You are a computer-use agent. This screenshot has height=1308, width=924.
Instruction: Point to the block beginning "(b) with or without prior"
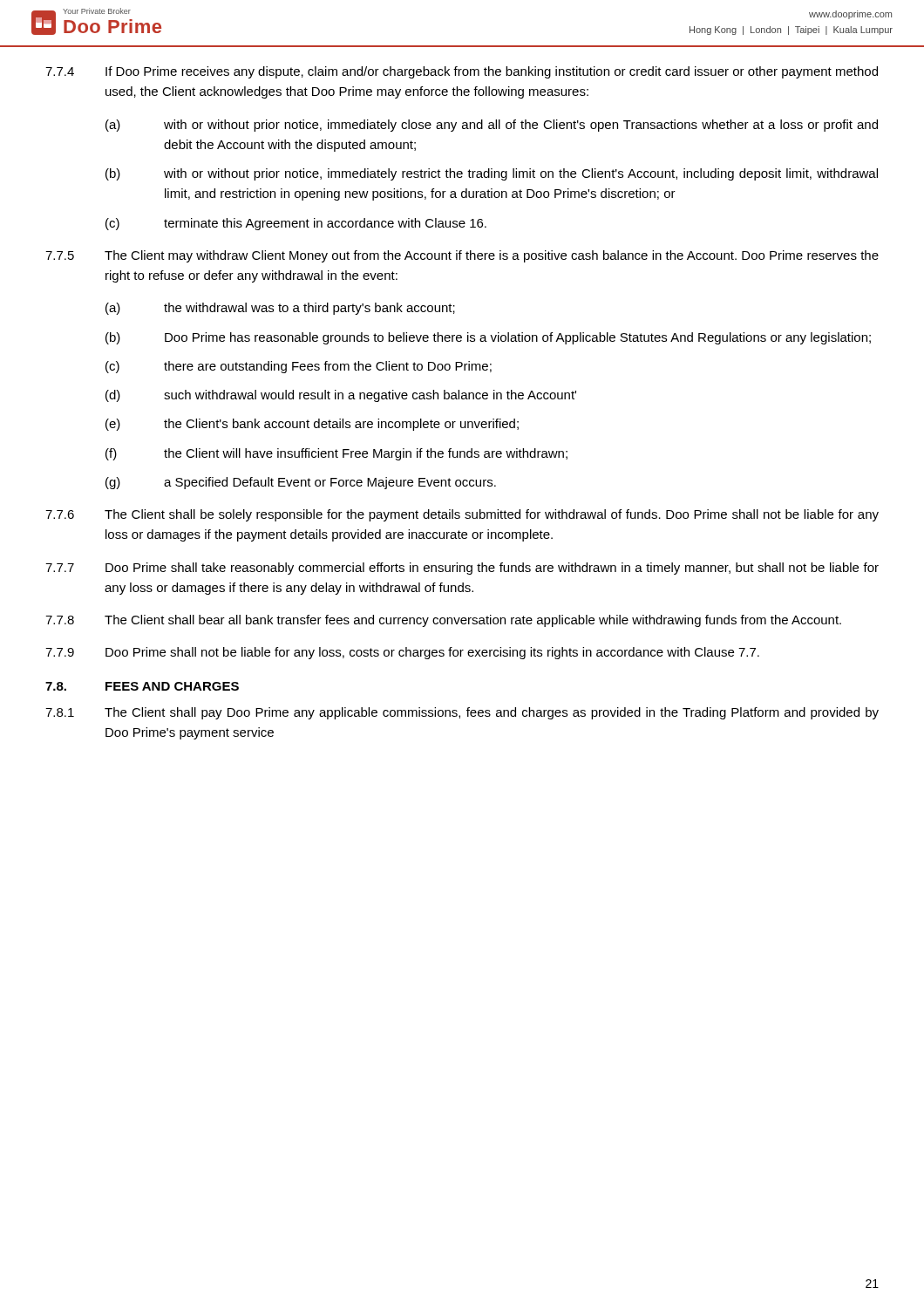pyautogui.click(x=492, y=183)
